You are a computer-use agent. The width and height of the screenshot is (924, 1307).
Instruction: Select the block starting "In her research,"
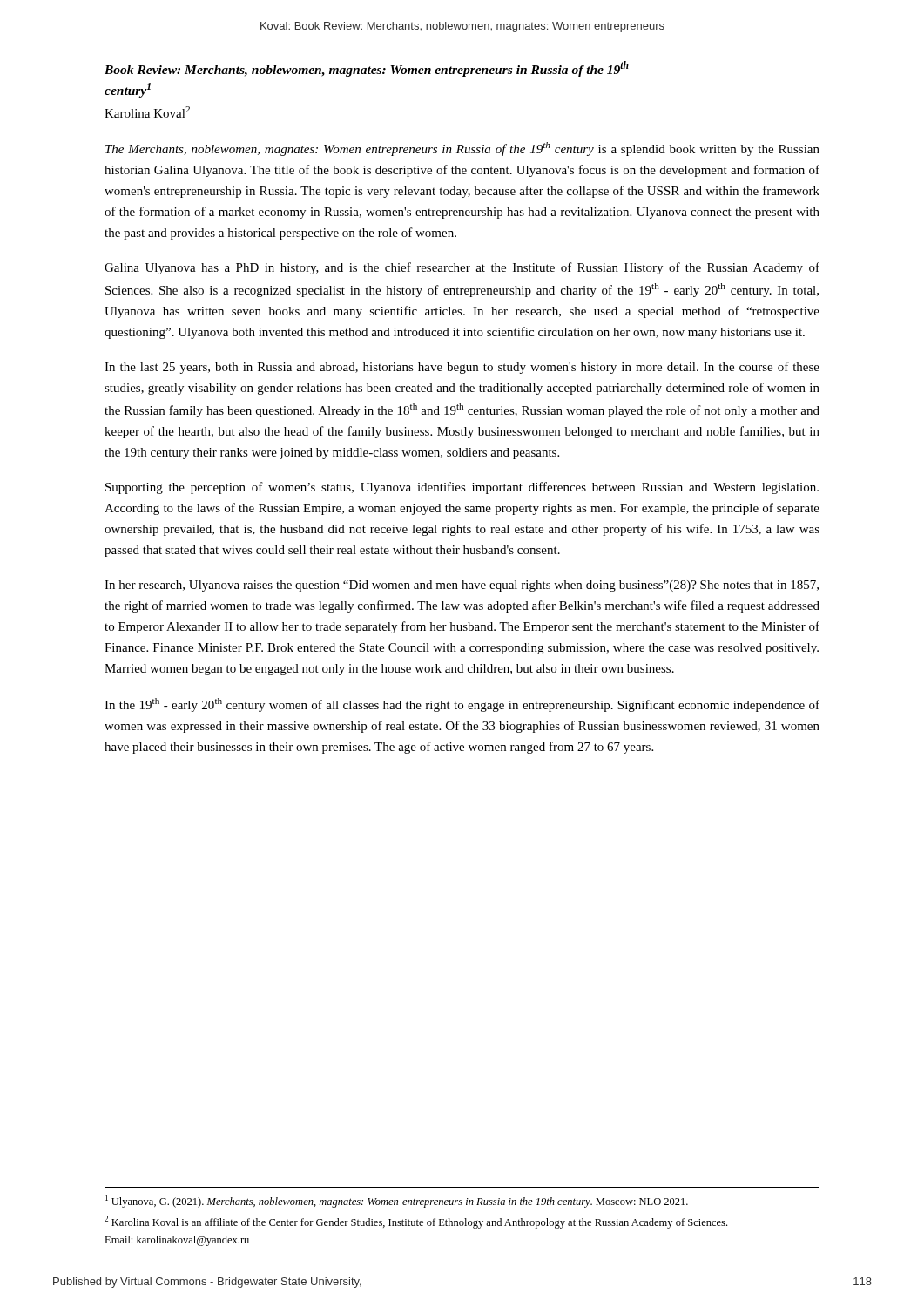click(462, 627)
